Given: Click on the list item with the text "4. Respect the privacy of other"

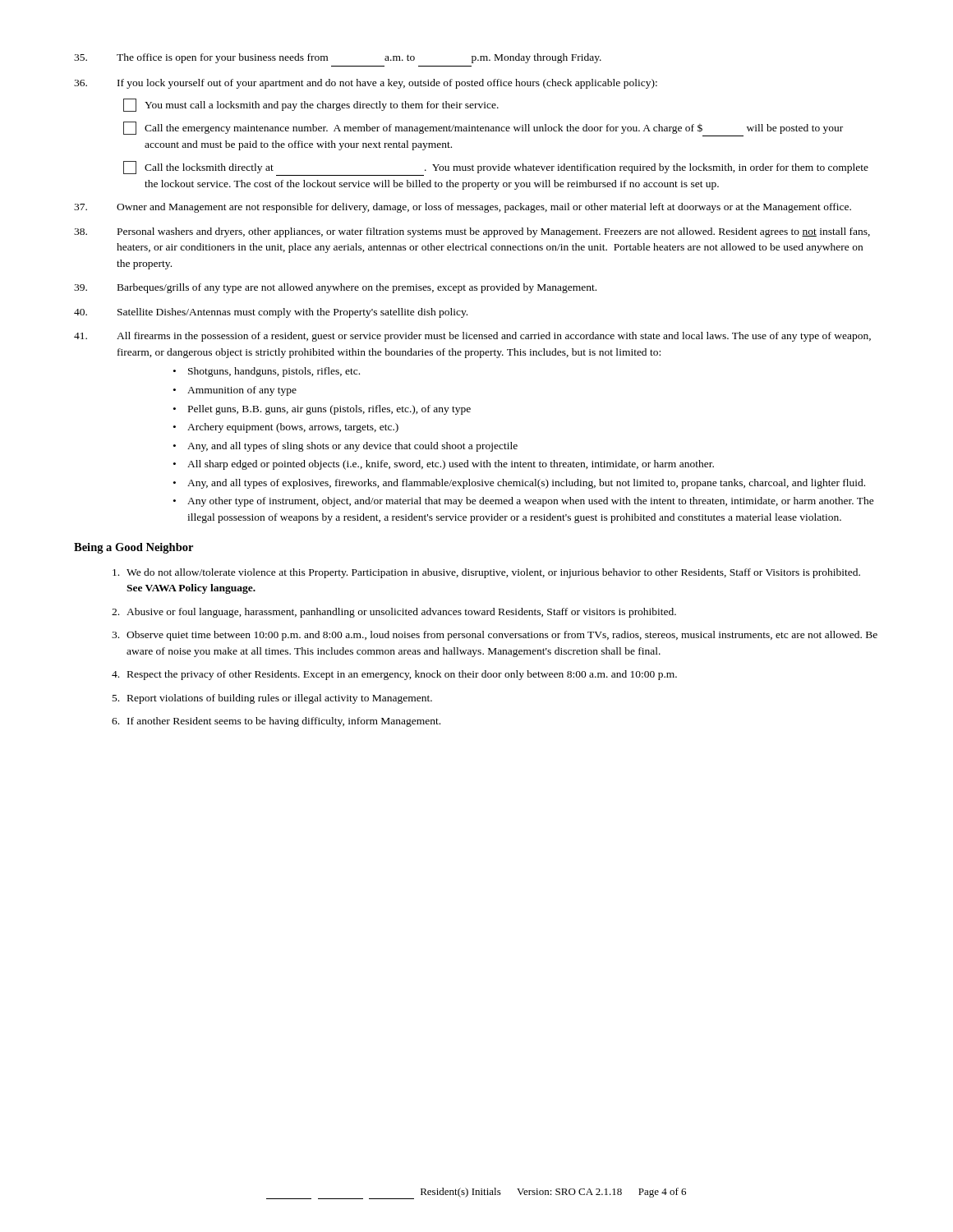Looking at the screenshot, I should point(488,674).
